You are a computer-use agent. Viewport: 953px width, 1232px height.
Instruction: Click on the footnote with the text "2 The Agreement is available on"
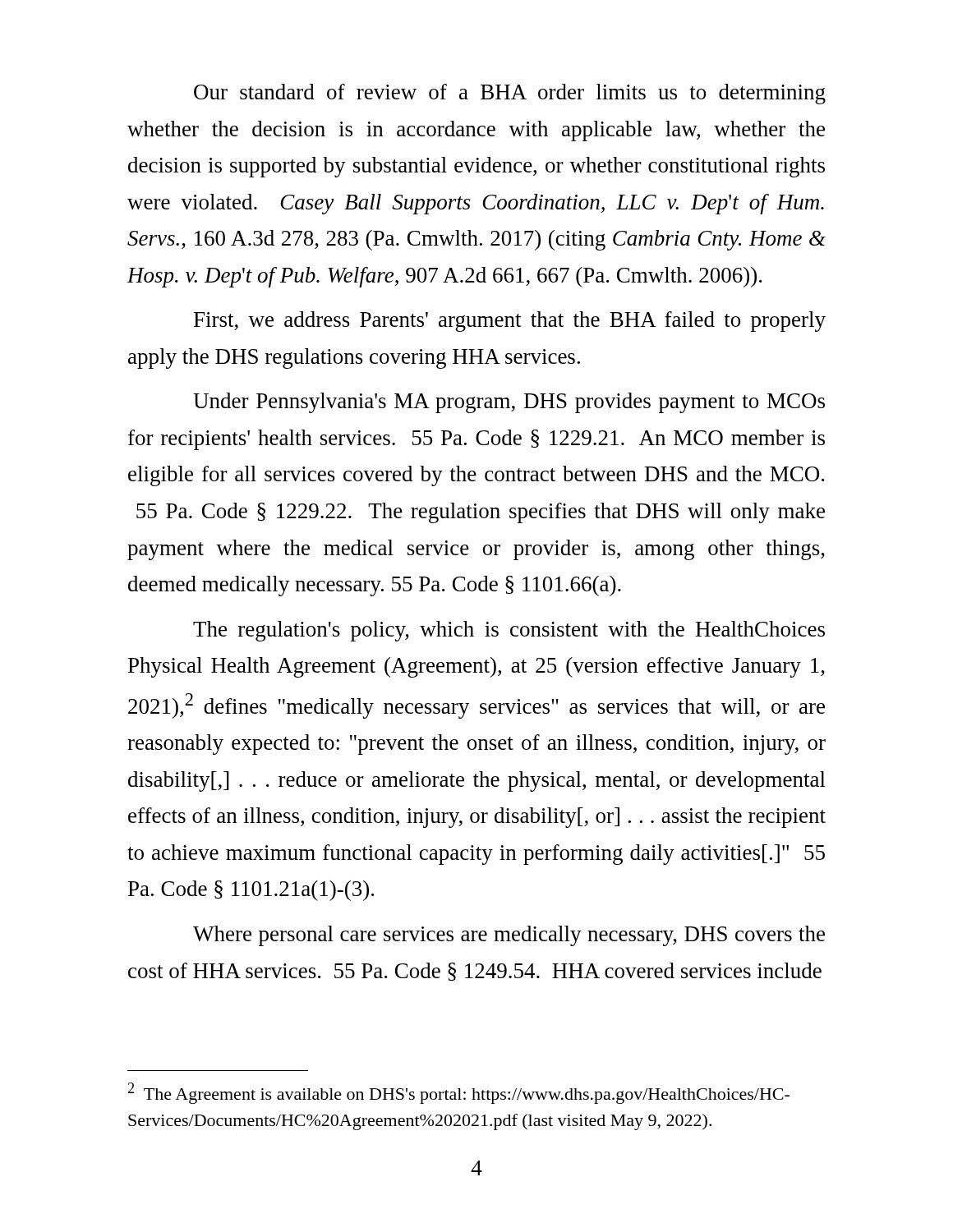tap(459, 1105)
